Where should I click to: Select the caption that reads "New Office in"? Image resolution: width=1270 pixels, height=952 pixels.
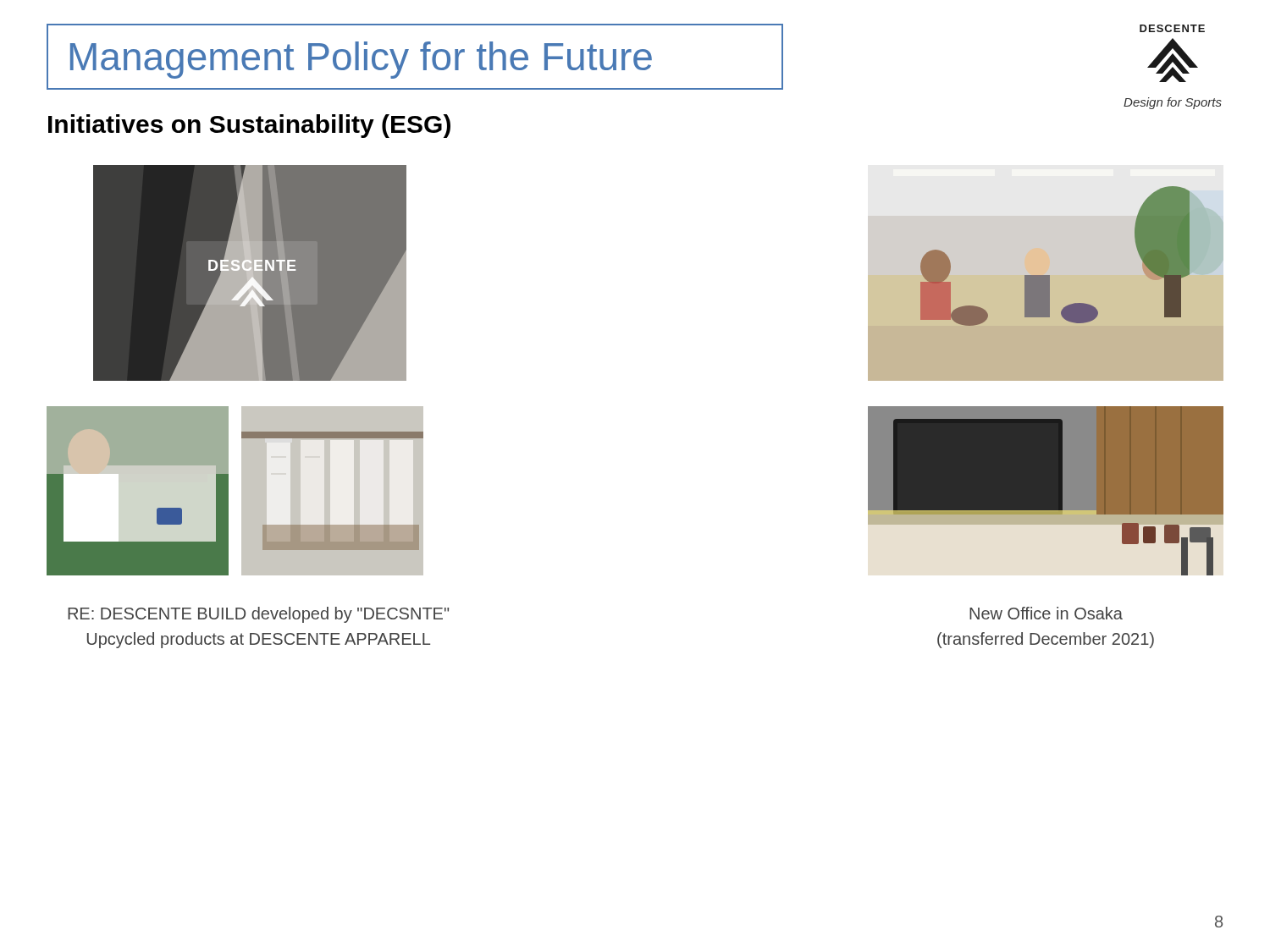coord(1046,626)
